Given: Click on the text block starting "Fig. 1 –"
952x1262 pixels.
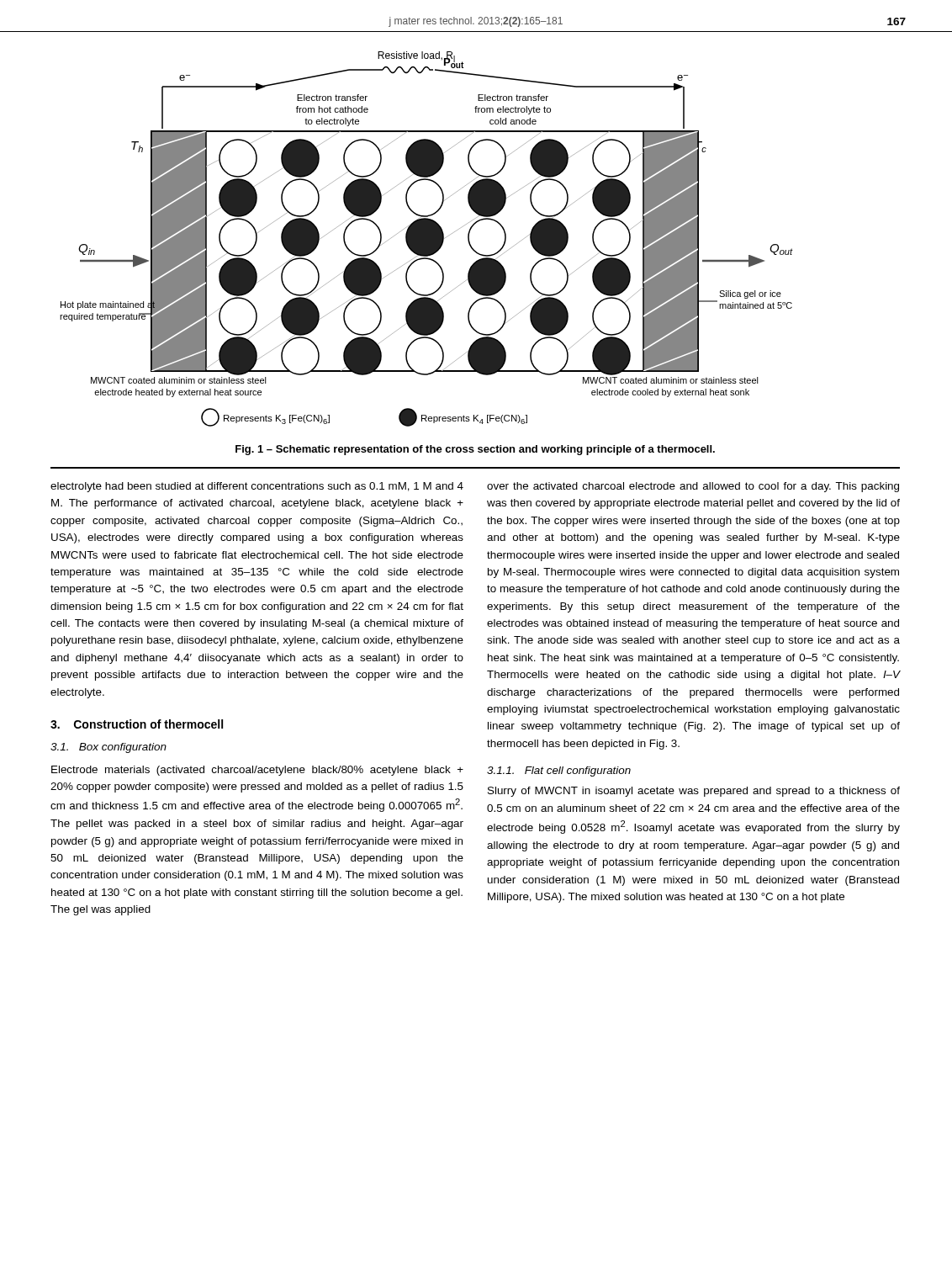Looking at the screenshot, I should point(475,449).
